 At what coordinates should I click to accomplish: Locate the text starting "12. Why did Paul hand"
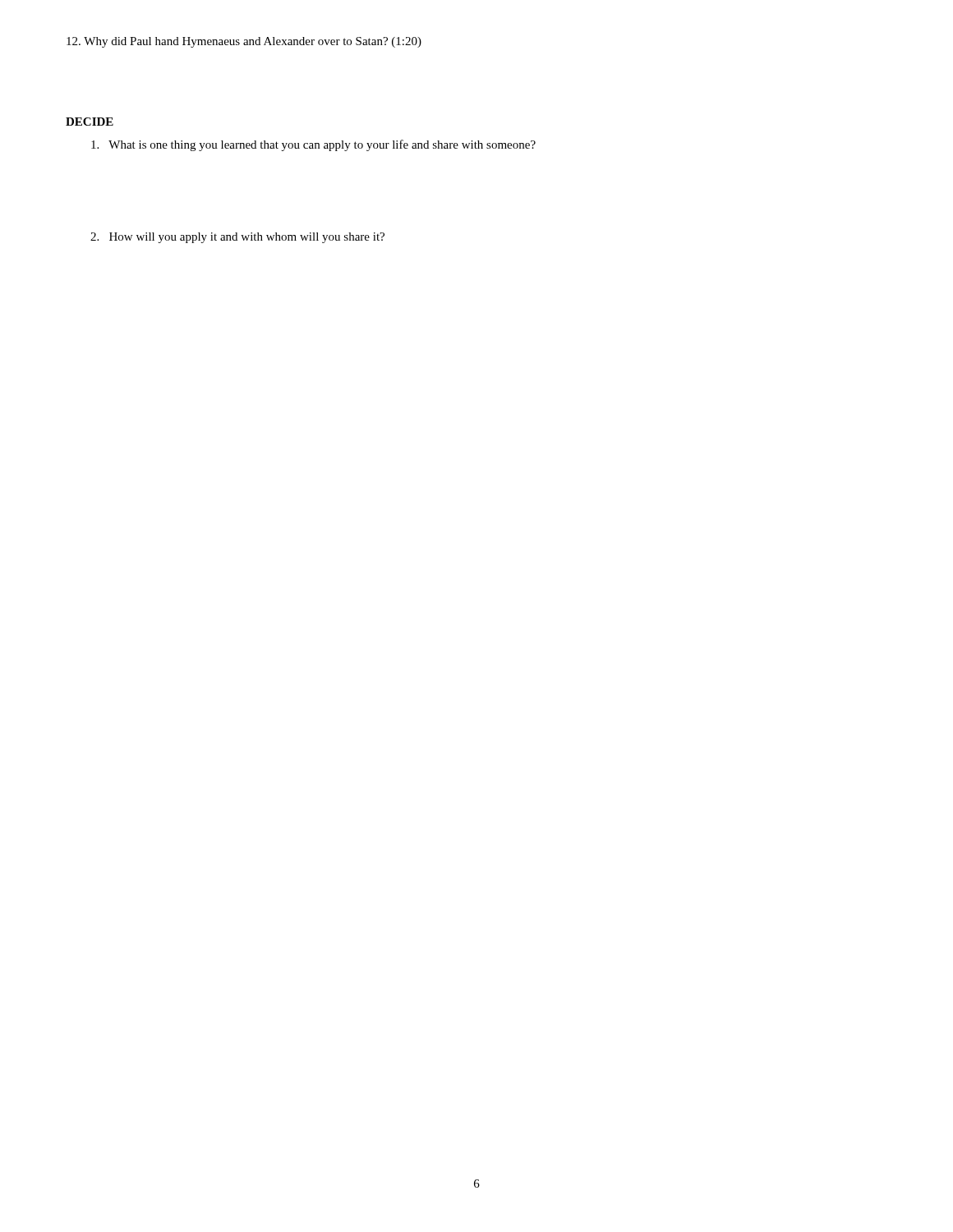244,41
